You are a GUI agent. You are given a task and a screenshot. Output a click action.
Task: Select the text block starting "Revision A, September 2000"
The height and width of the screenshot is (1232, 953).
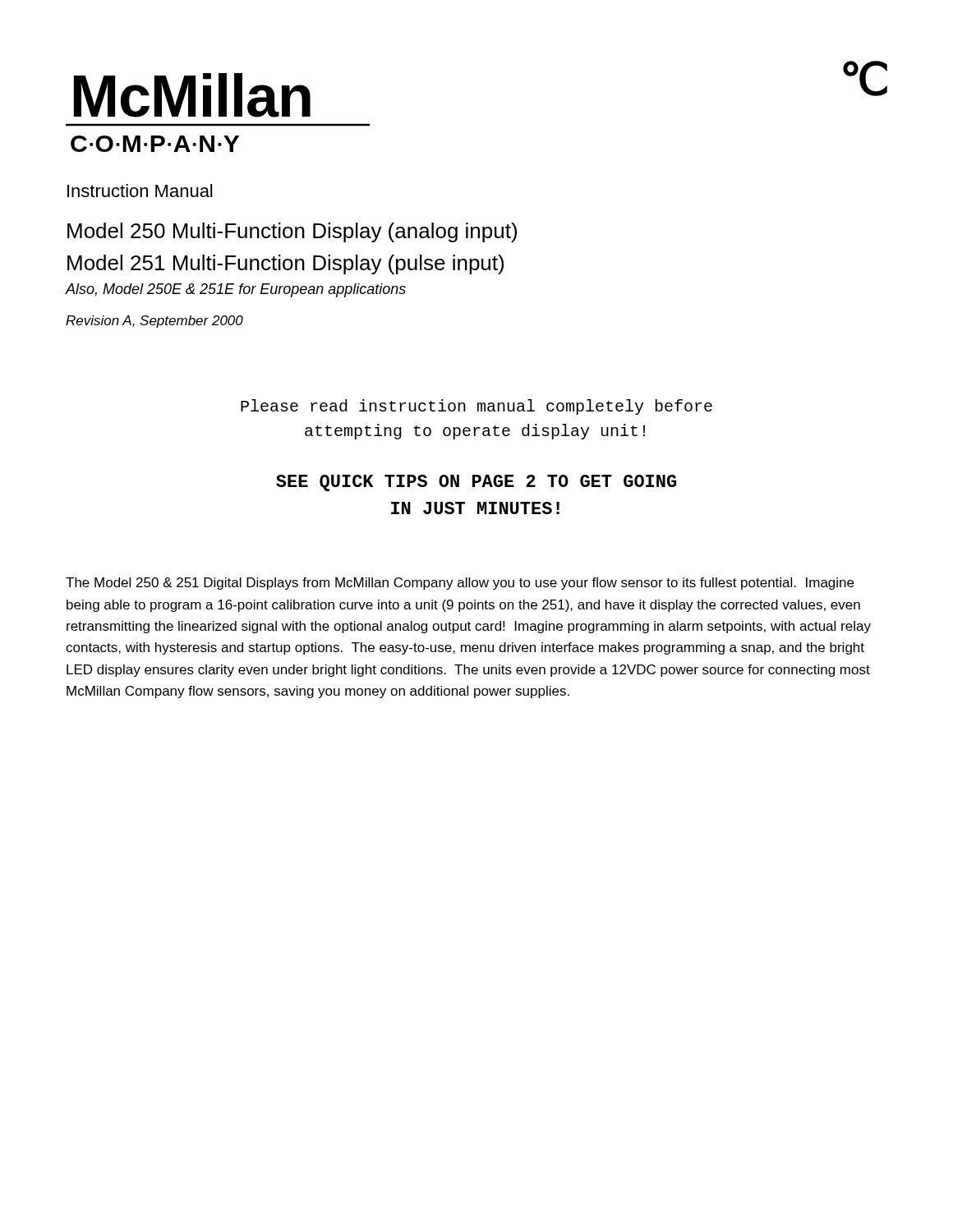154,321
